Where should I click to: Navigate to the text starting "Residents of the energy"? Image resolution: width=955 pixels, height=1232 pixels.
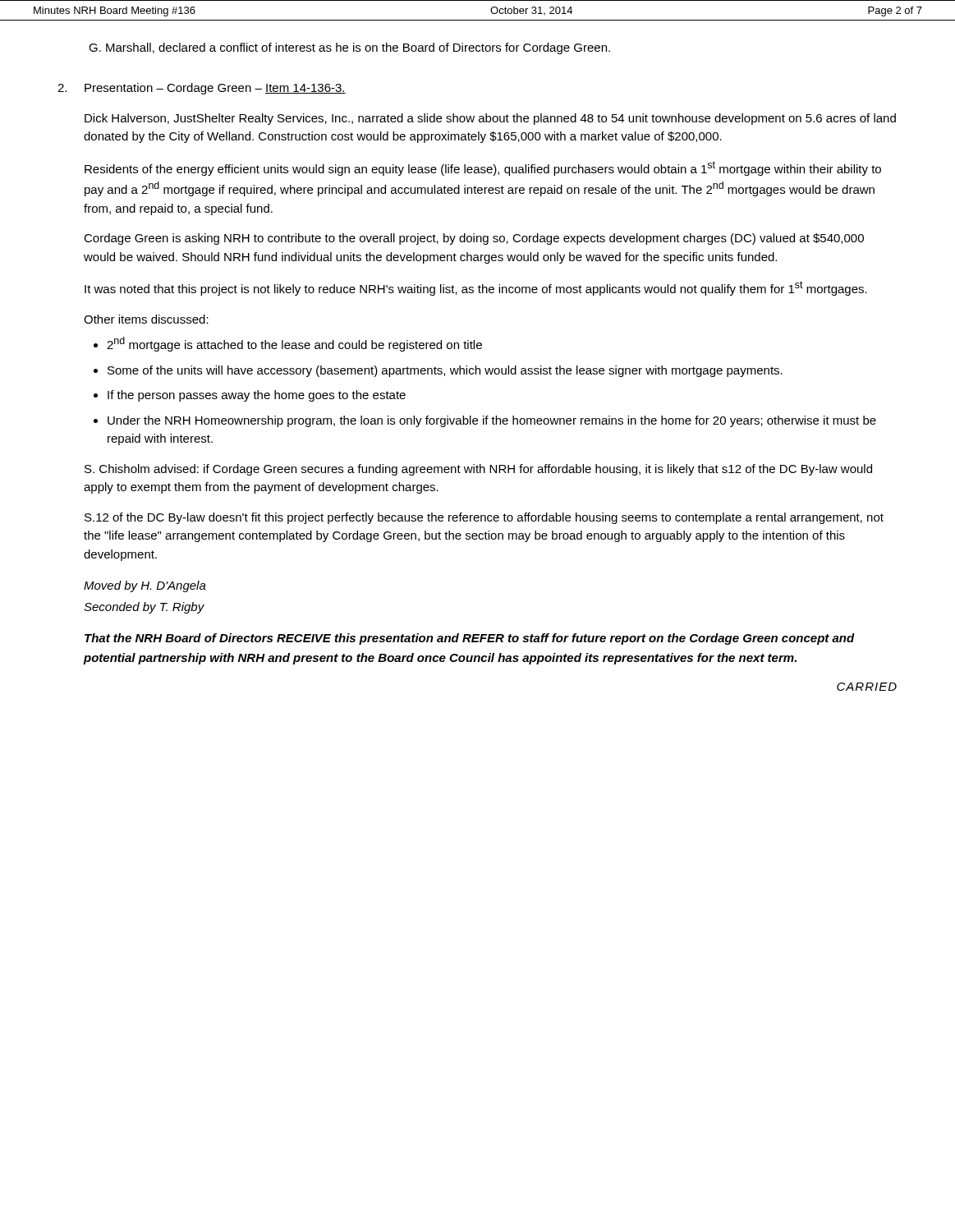pyautogui.click(x=491, y=188)
